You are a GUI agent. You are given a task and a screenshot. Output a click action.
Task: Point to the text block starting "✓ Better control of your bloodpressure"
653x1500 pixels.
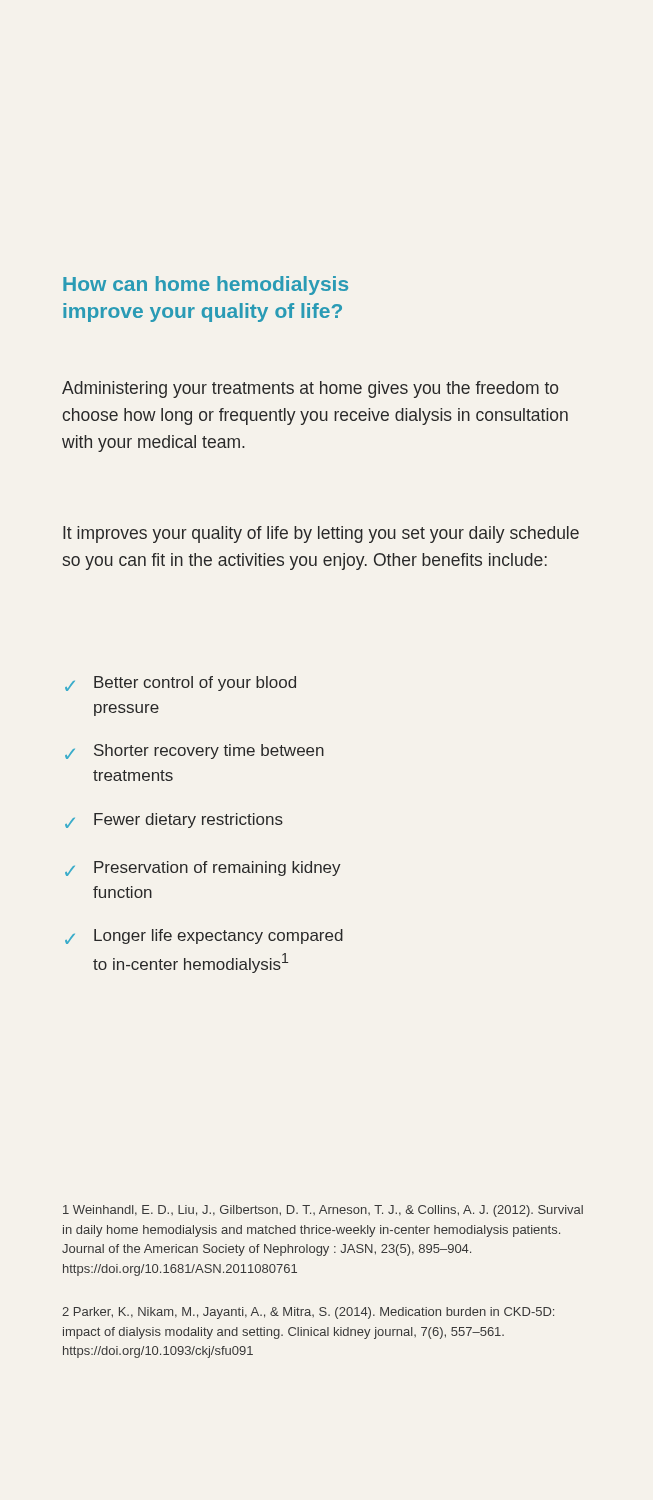(x=180, y=695)
